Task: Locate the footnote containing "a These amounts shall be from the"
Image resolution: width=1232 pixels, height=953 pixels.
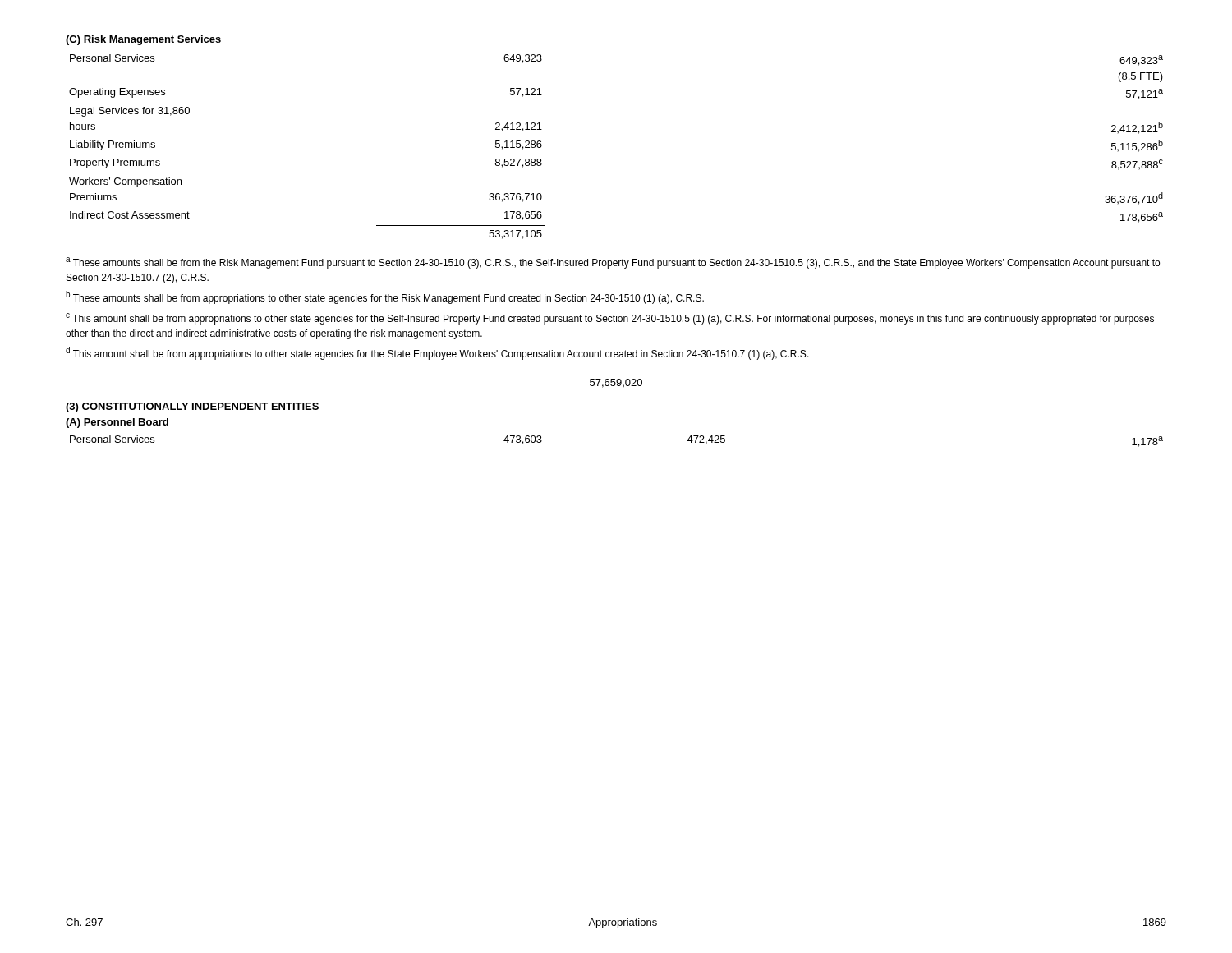Action: [x=613, y=269]
